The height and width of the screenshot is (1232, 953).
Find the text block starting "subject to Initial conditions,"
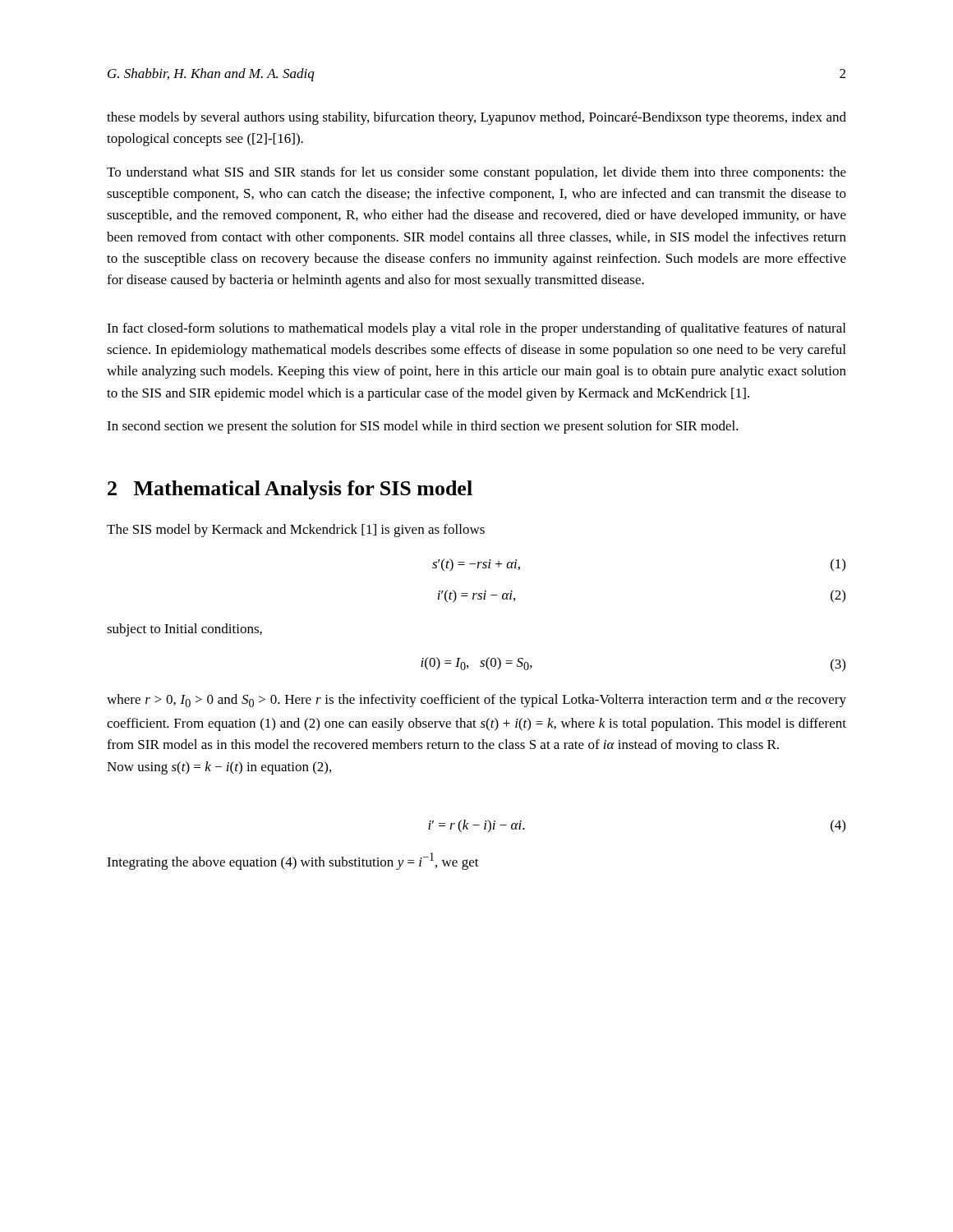point(185,629)
